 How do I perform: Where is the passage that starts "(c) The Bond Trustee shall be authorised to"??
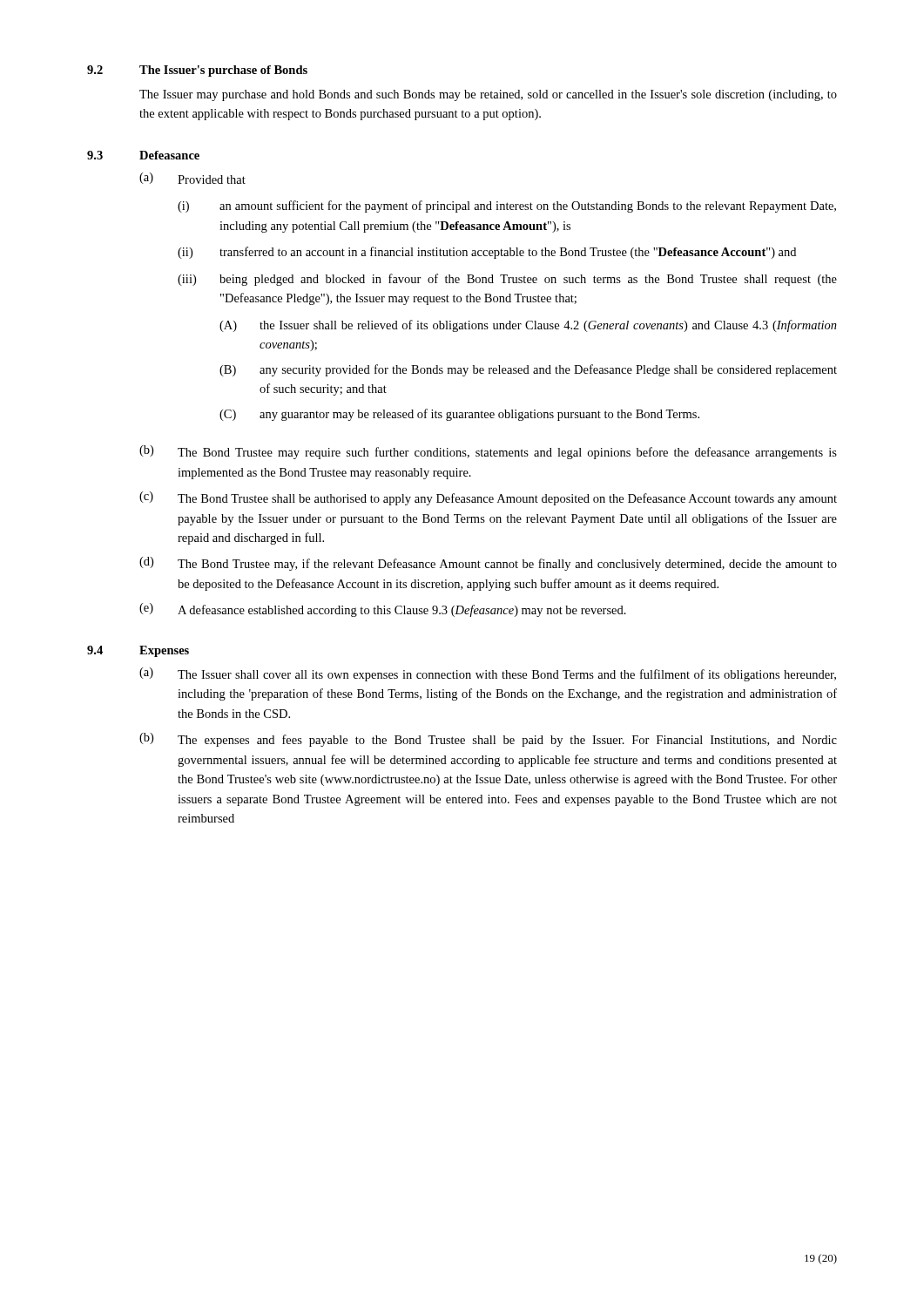pos(488,518)
